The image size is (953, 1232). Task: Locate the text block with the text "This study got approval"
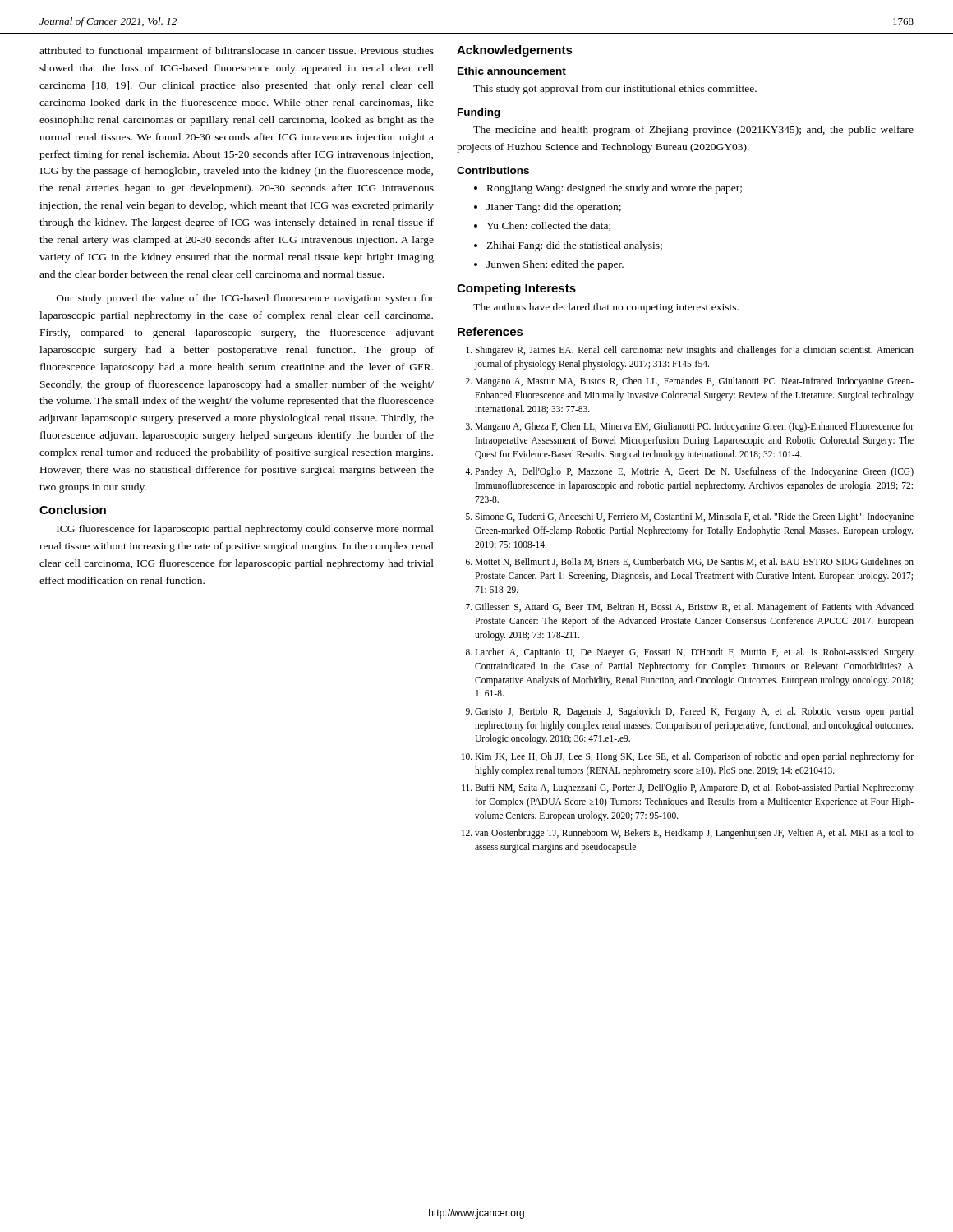coord(685,89)
